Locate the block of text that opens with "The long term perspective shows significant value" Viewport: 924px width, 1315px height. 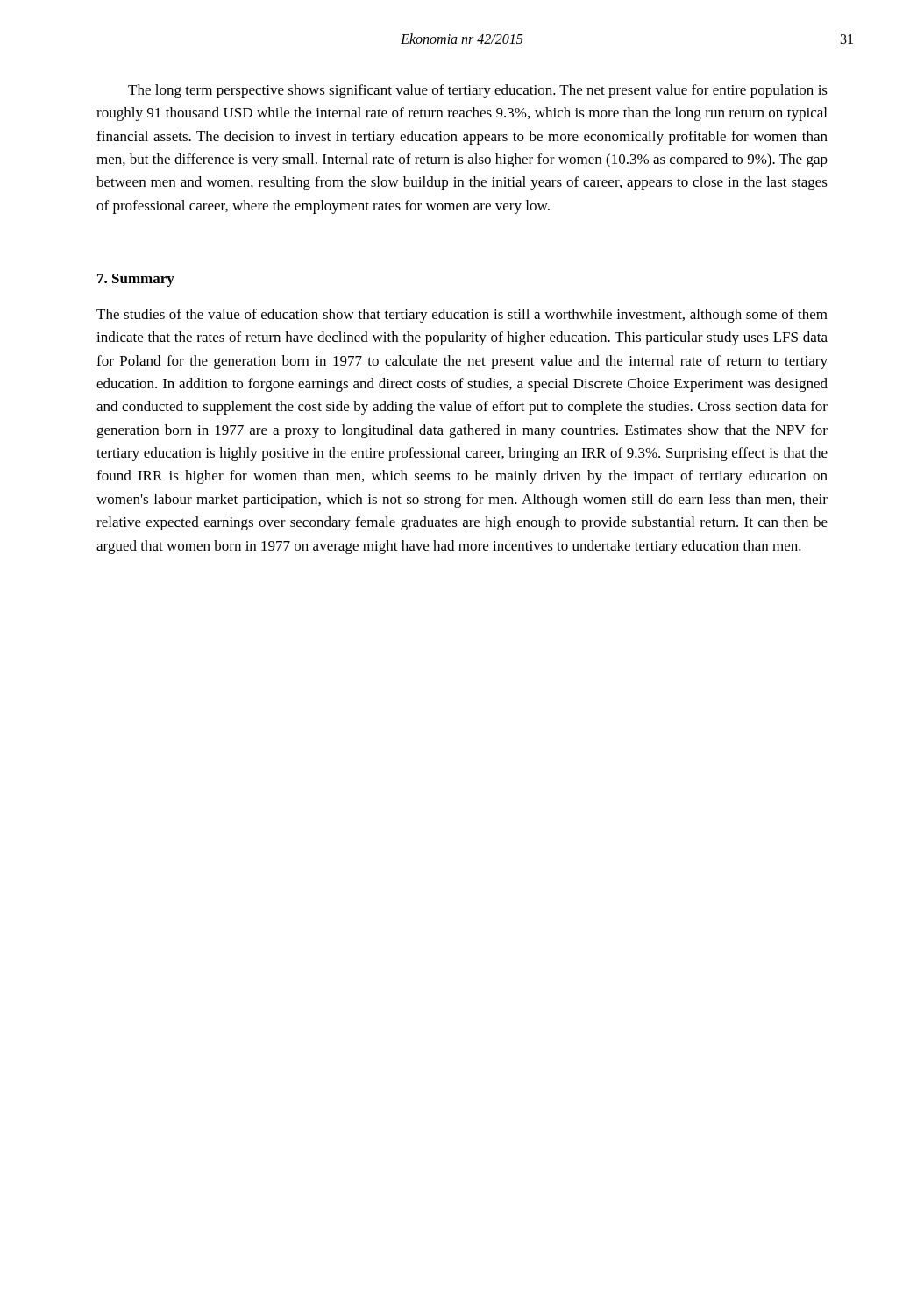pyautogui.click(x=462, y=148)
